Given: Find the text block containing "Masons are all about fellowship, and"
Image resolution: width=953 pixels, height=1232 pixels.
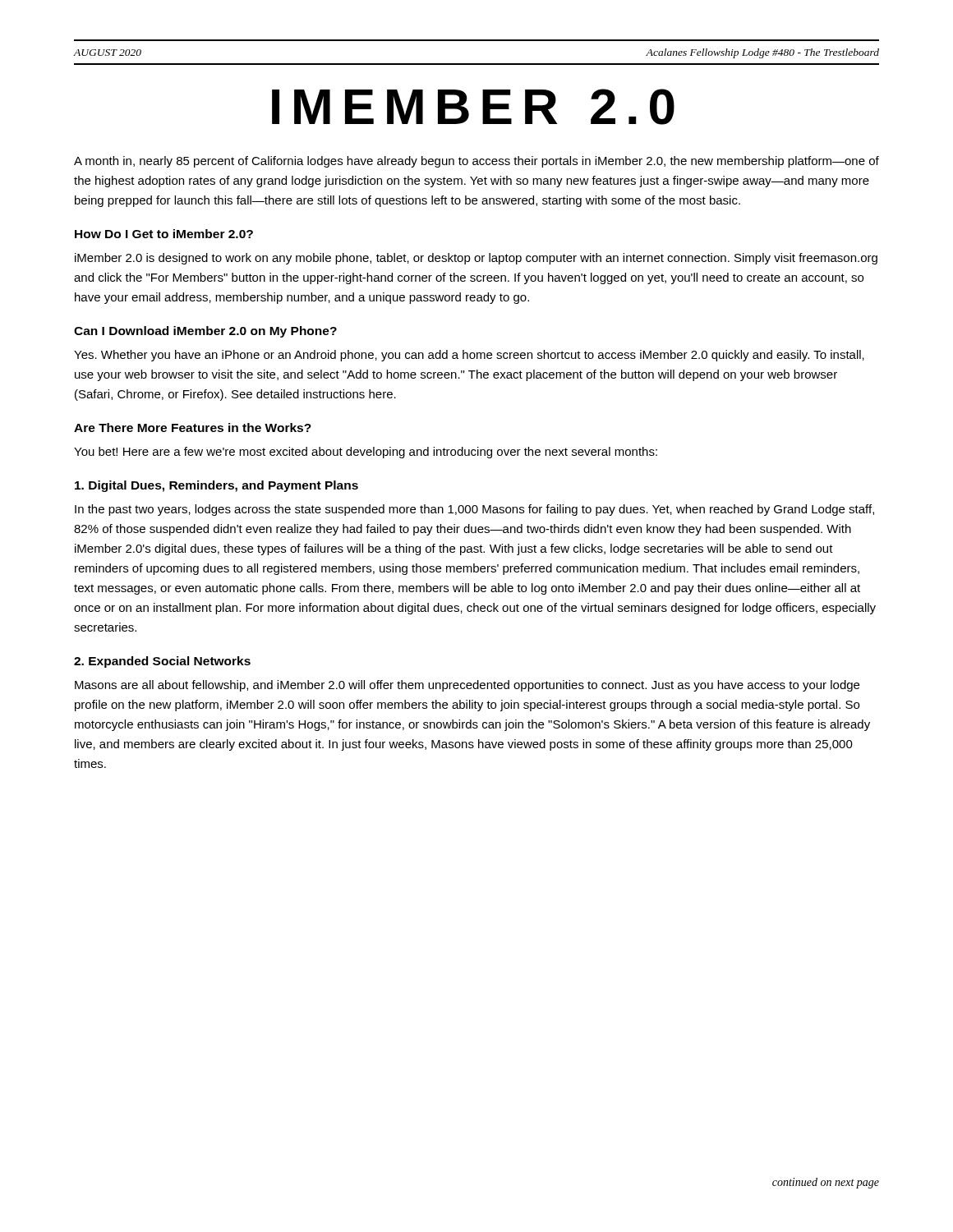Looking at the screenshot, I should click(472, 724).
